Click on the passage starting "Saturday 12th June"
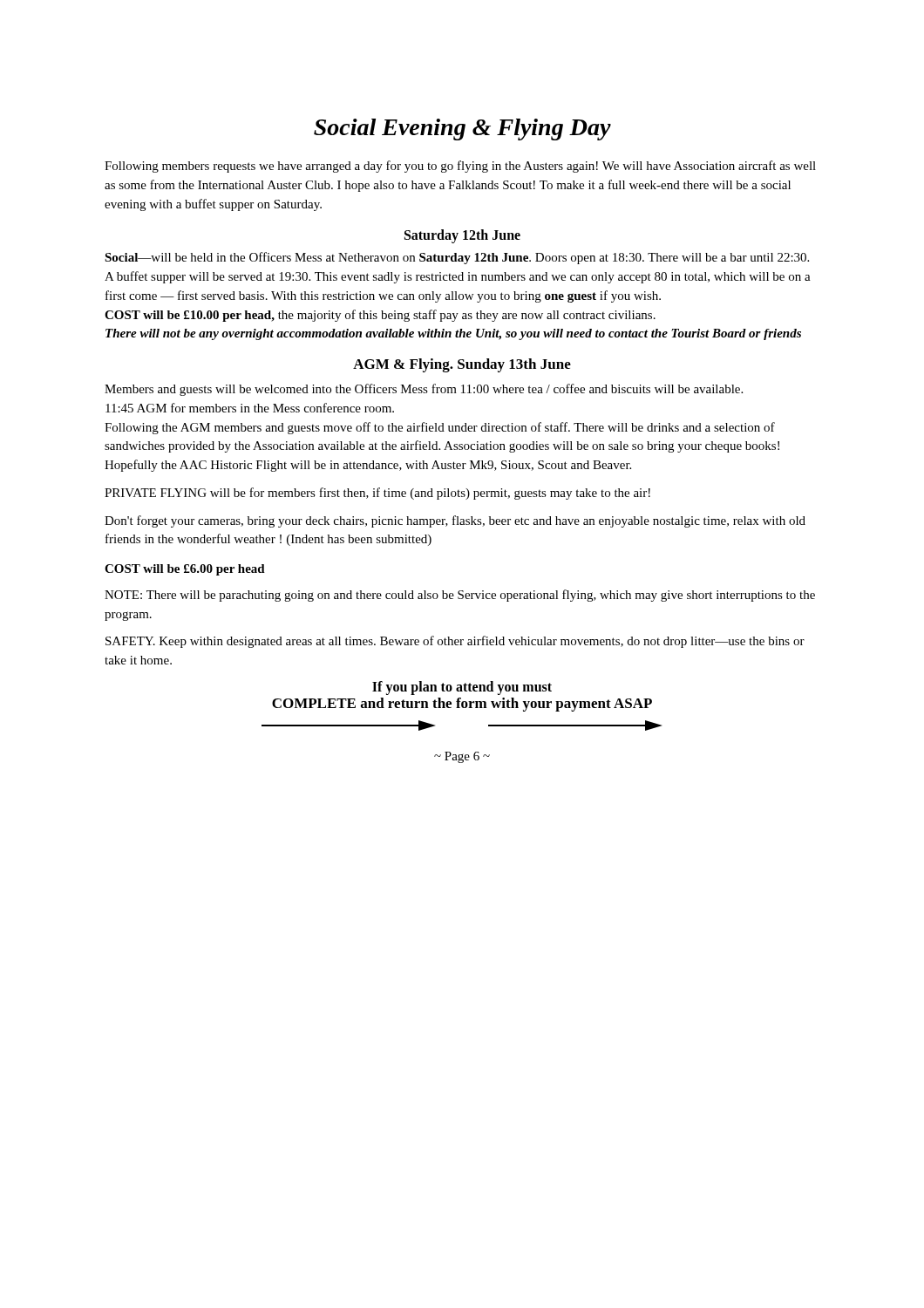Image resolution: width=924 pixels, height=1308 pixels. (462, 235)
